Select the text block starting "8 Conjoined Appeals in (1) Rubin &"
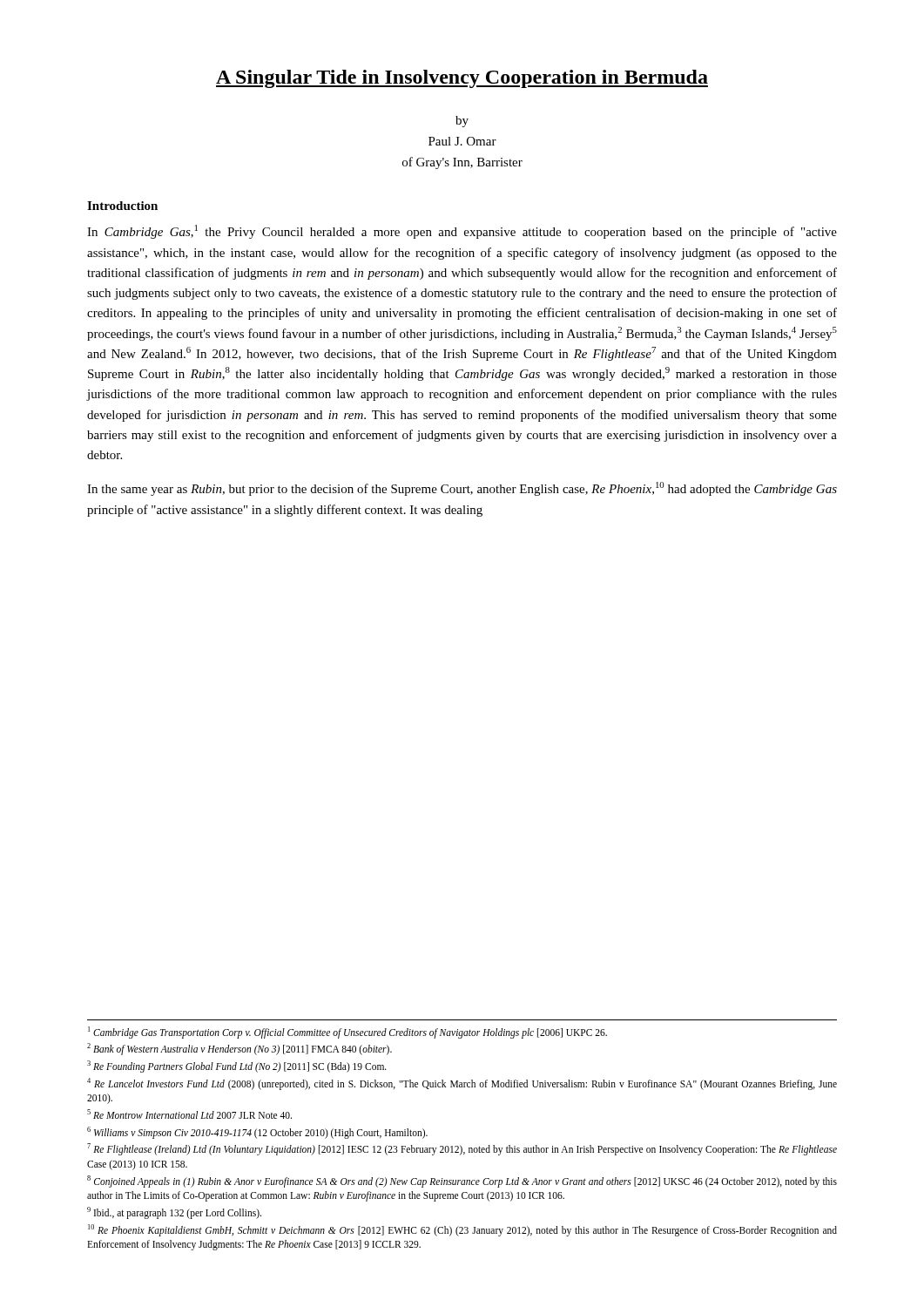Screen dimensions: 1307x924 click(x=462, y=1188)
